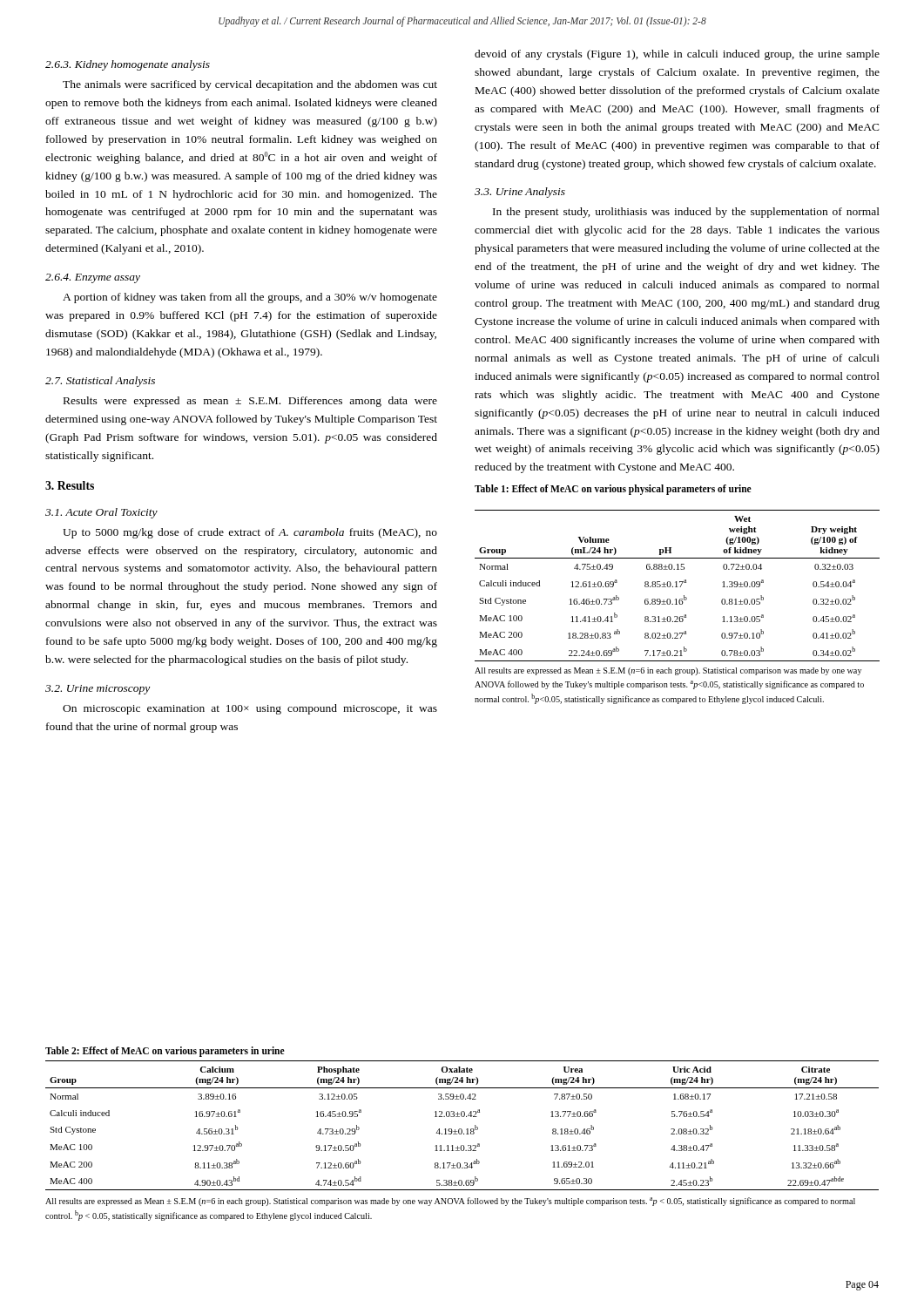Find the section header that says "2.6.3. Kidney homogenate analysis"

(x=128, y=64)
